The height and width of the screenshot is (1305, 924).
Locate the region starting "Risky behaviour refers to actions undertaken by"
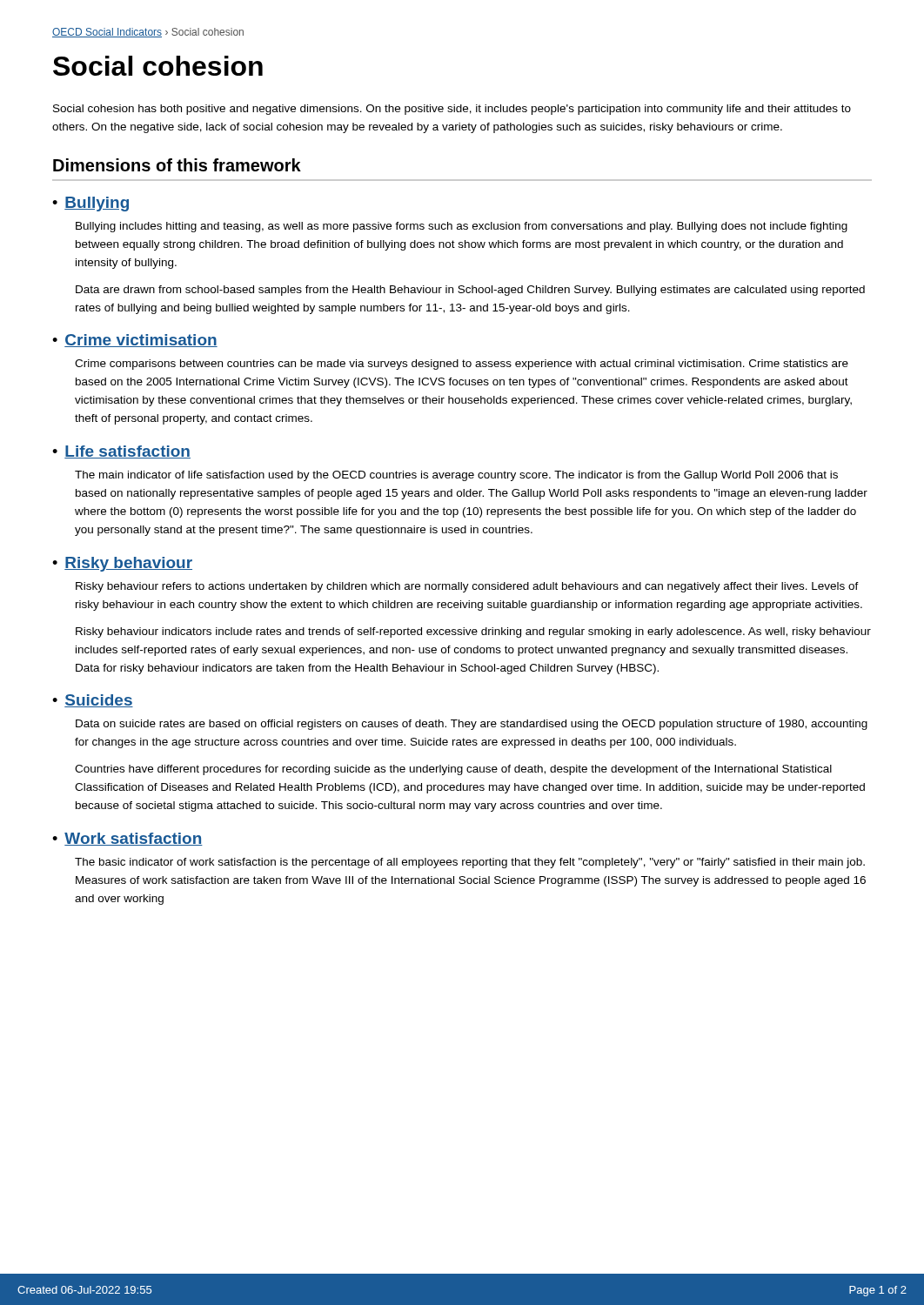click(469, 595)
